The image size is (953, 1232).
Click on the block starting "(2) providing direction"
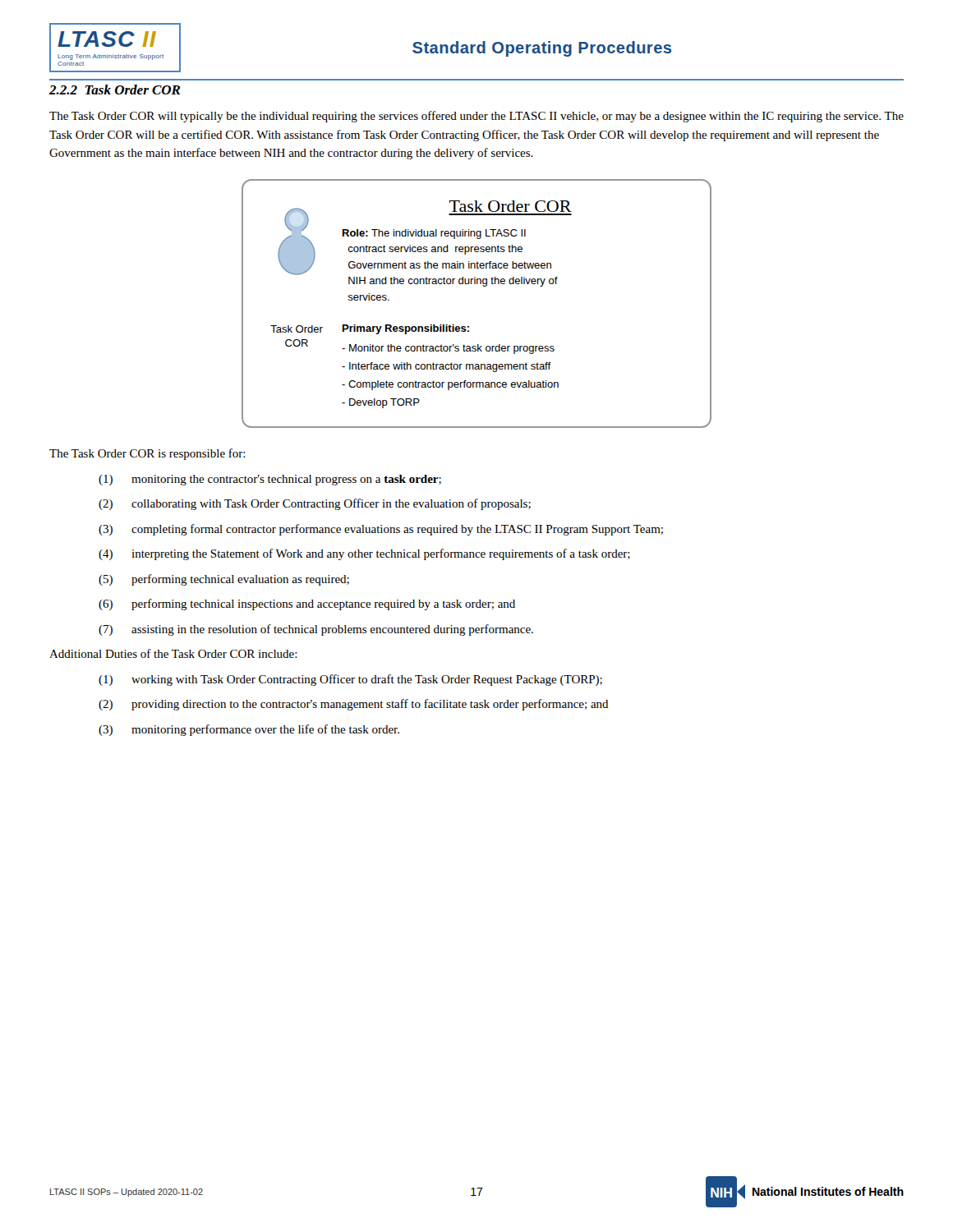tap(501, 704)
